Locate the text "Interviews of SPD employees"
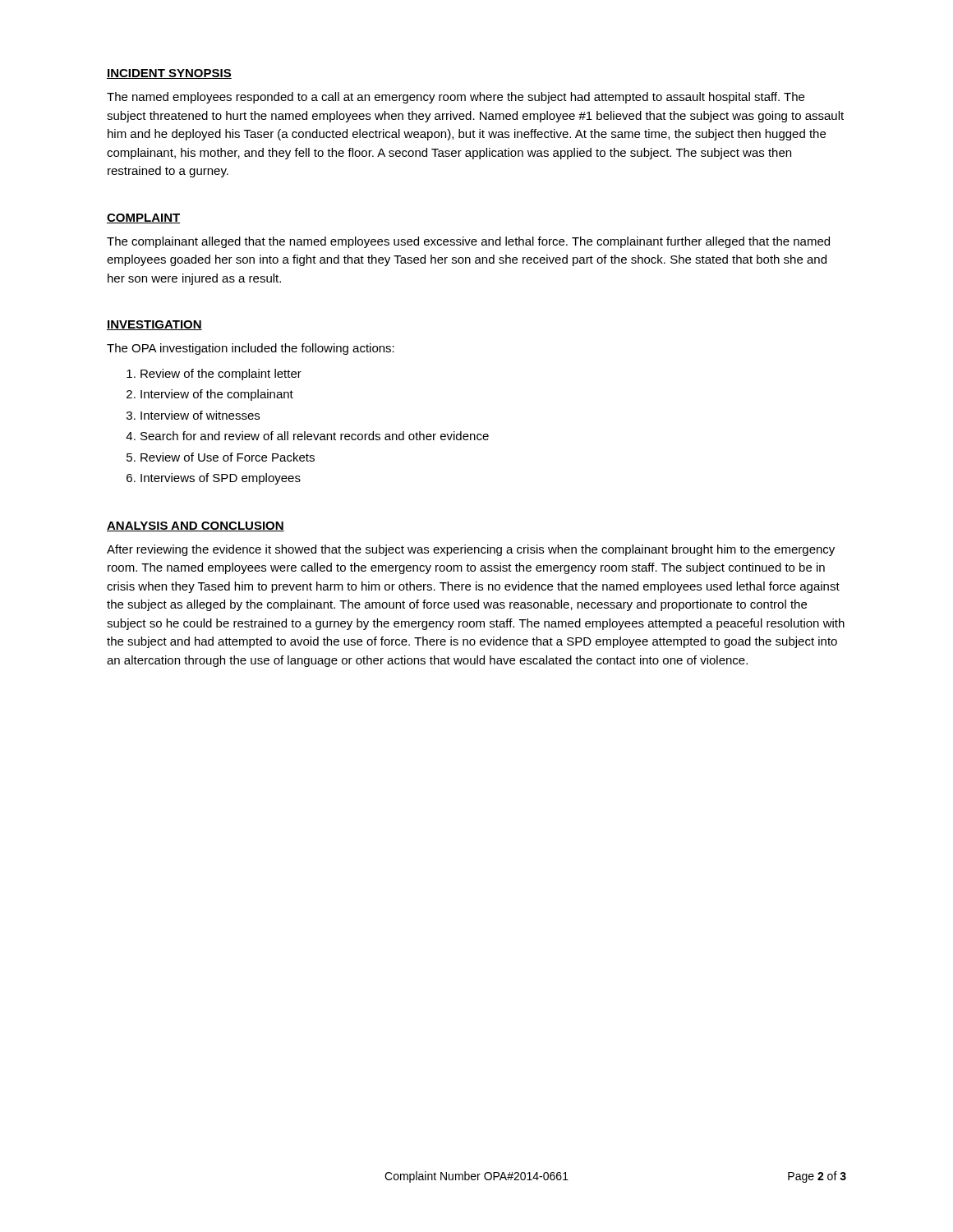This screenshot has height=1232, width=953. click(220, 478)
